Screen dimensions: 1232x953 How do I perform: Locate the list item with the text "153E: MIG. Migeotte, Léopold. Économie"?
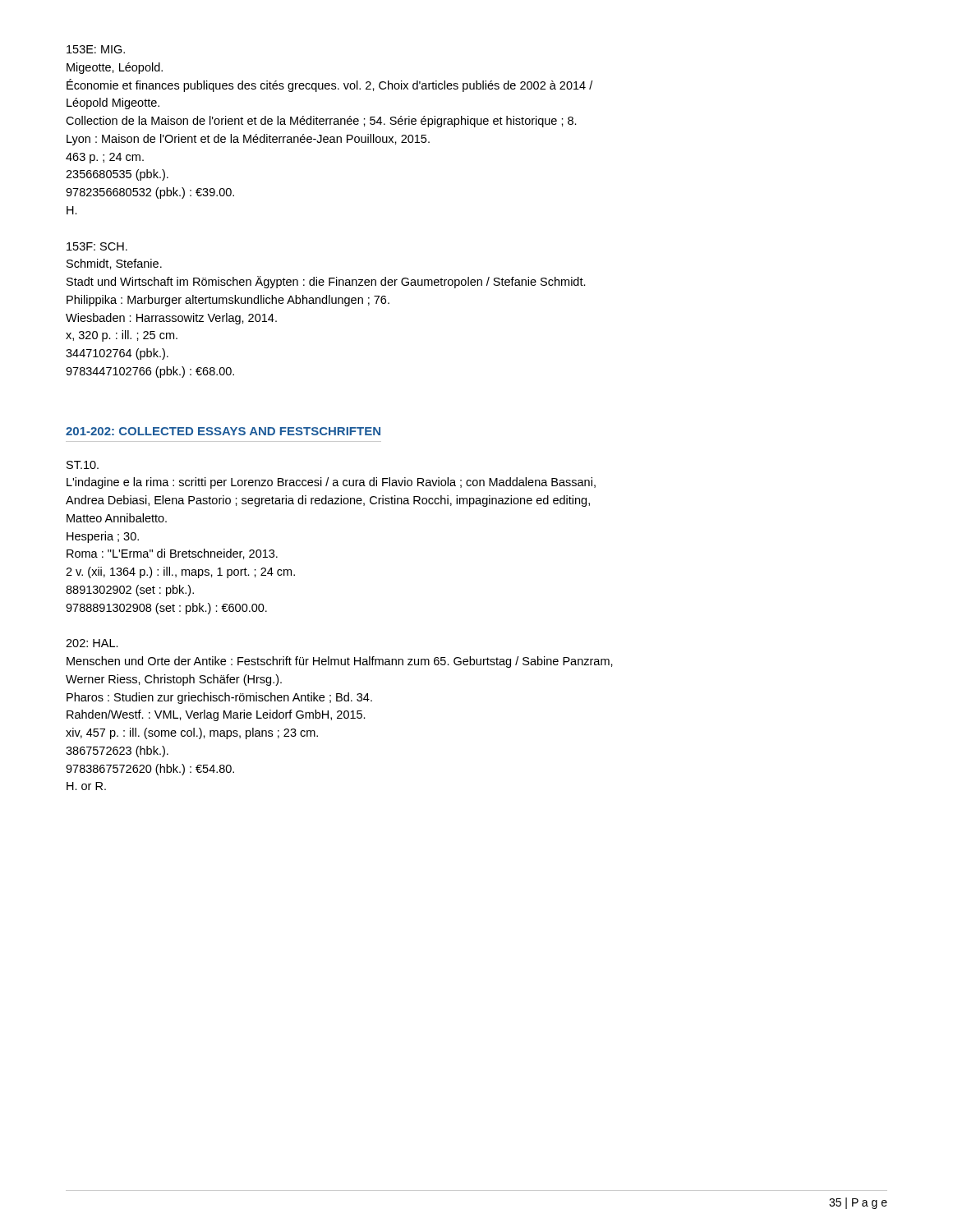point(329,130)
